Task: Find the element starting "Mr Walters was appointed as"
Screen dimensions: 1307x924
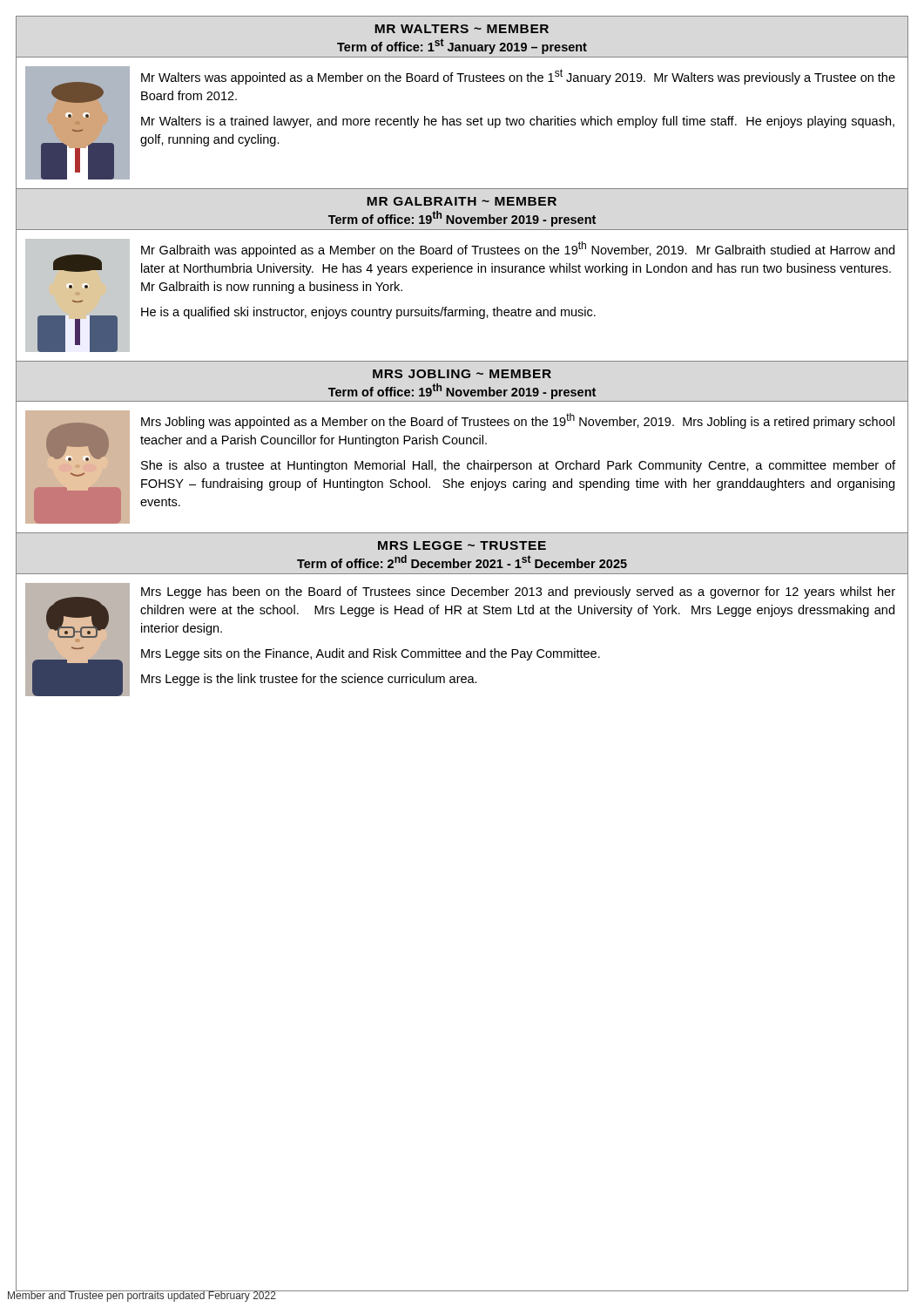Action: (518, 107)
